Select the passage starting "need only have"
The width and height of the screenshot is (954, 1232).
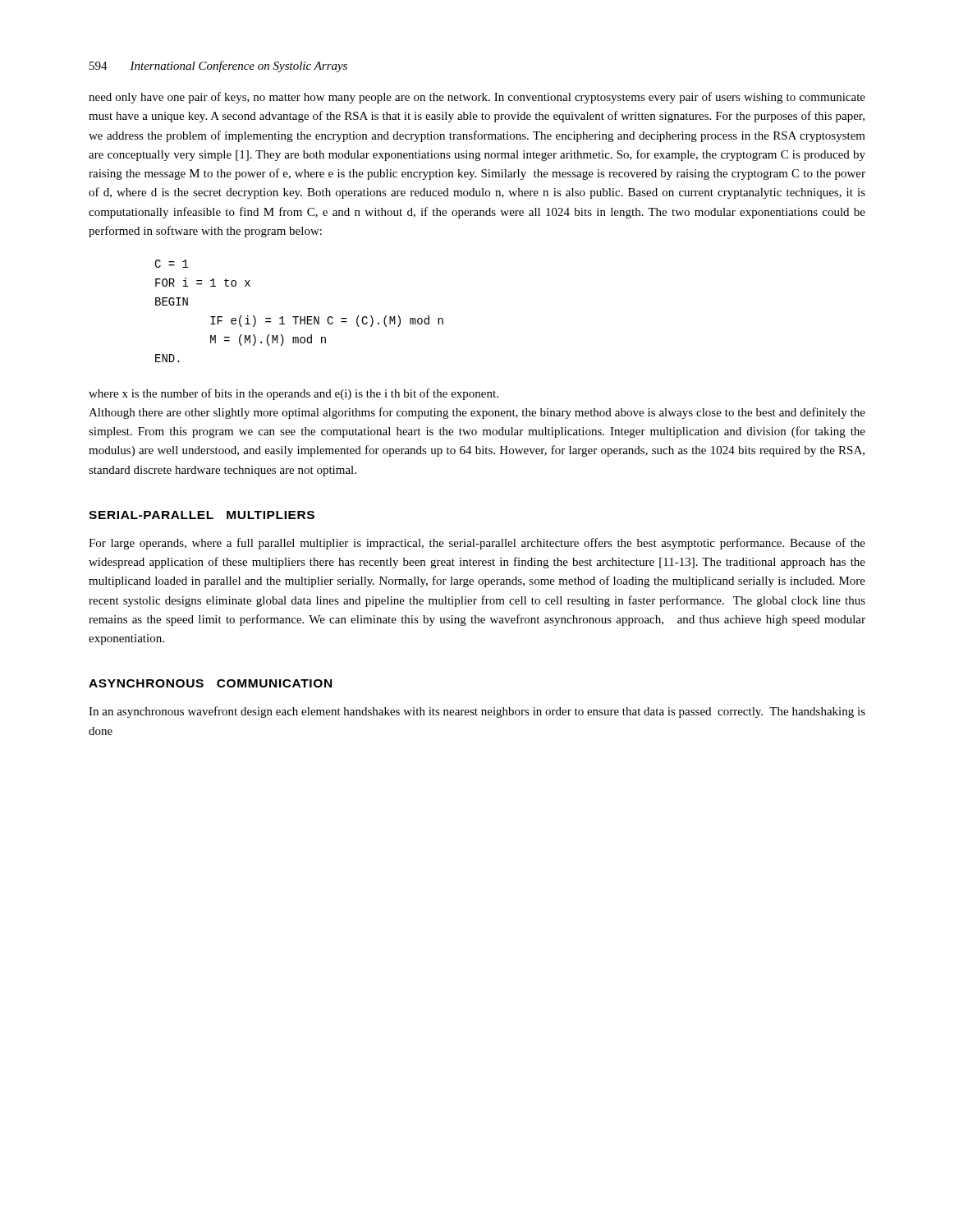coord(477,164)
